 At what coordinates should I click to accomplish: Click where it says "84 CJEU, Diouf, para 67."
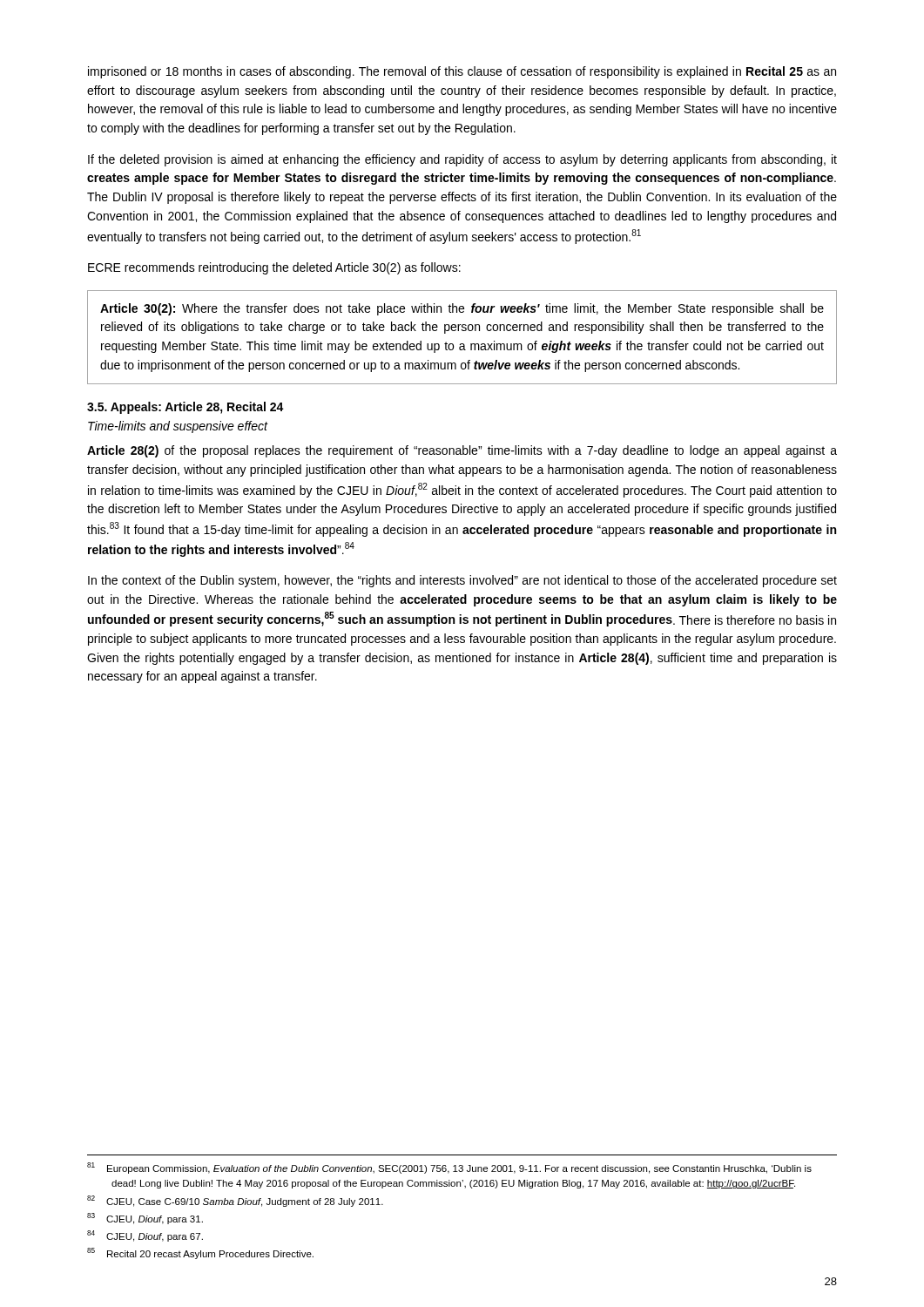pos(145,1235)
